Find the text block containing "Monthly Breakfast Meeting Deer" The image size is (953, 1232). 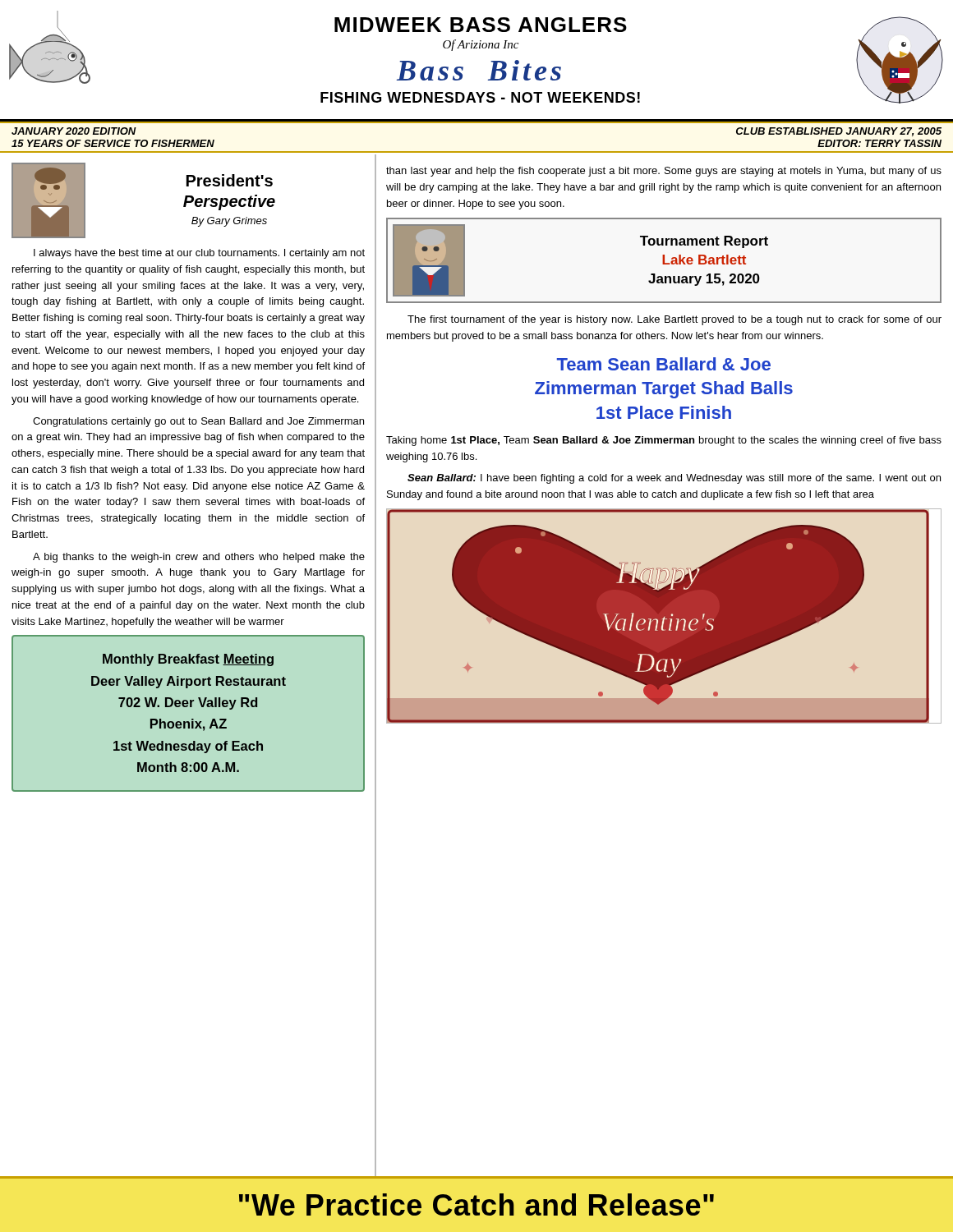(188, 713)
